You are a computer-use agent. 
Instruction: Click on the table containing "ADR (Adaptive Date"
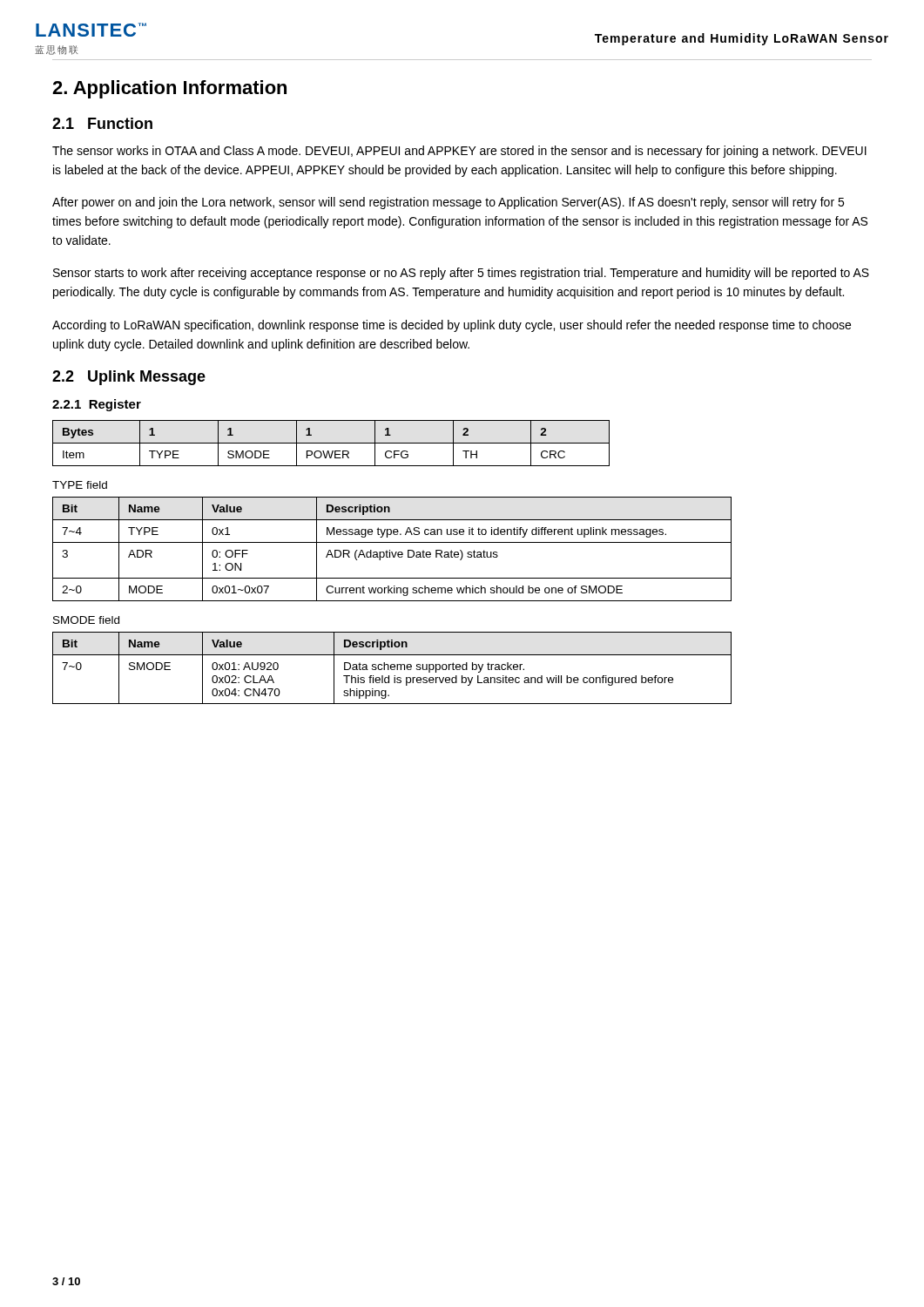click(x=462, y=549)
